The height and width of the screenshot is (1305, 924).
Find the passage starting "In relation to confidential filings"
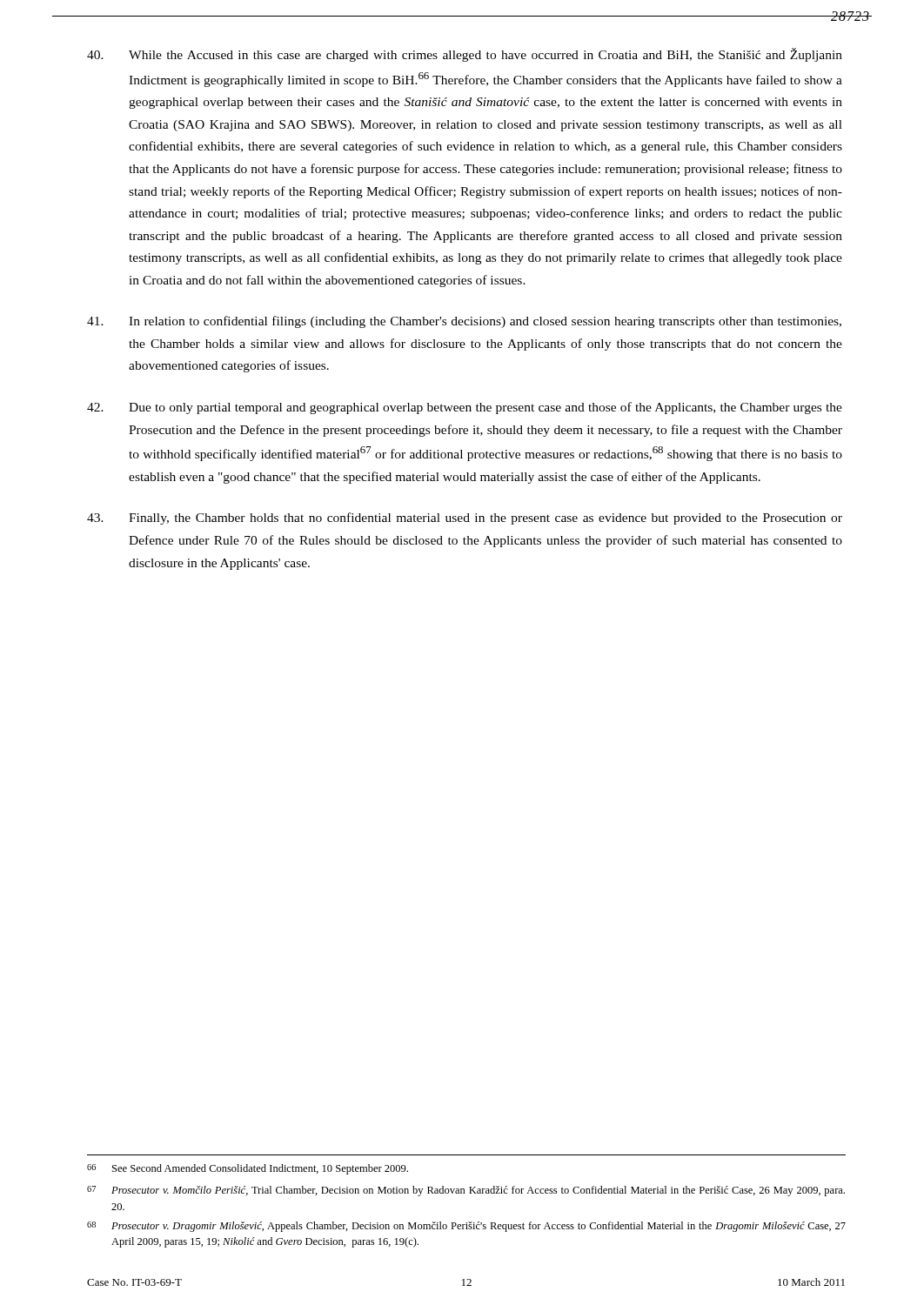pyautogui.click(x=465, y=343)
